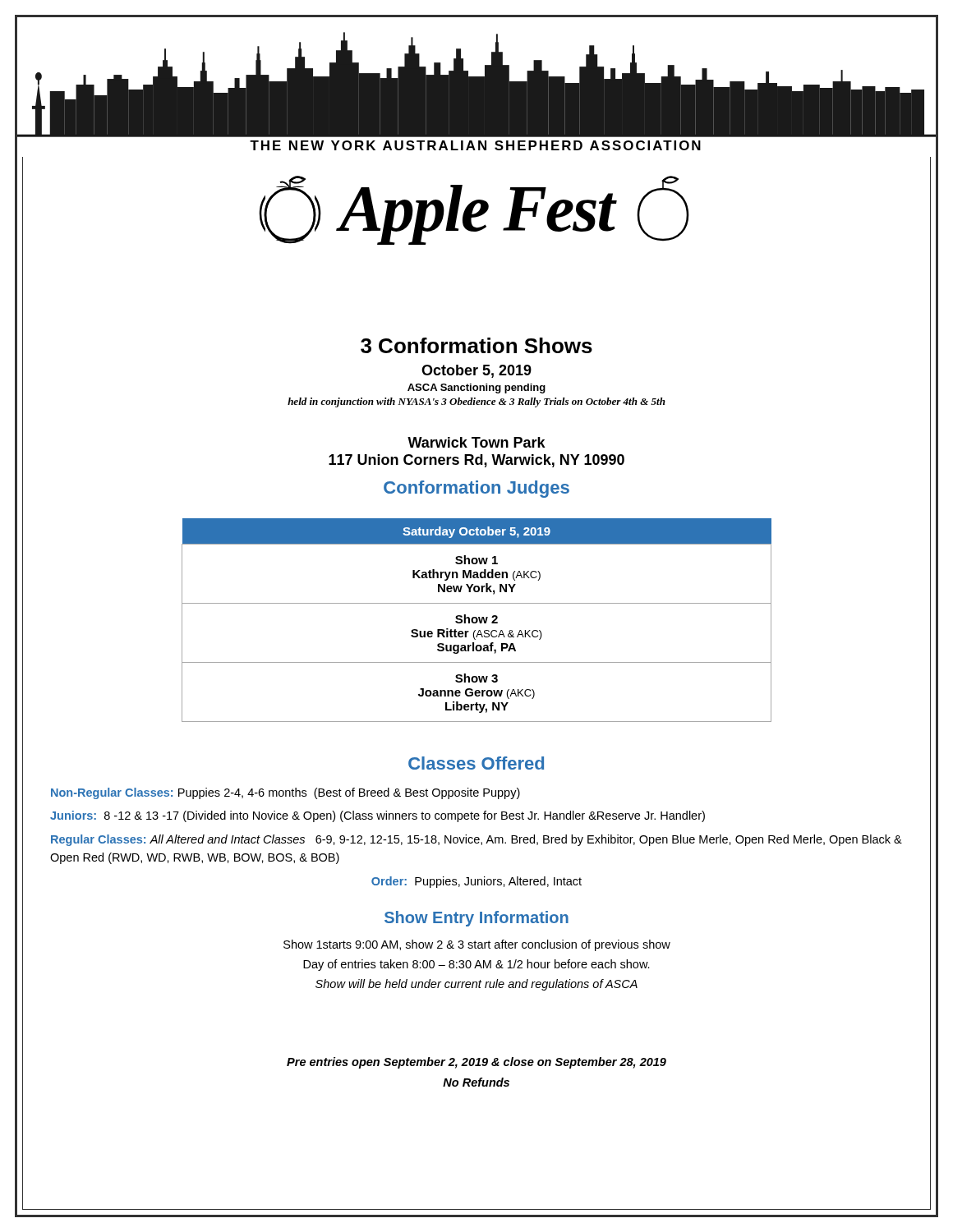Image resolution: width=953 pixels, height=1232 pixels.
Task: Click on the passage starting "Pre entries open September"
Action: coord(476,1072)
